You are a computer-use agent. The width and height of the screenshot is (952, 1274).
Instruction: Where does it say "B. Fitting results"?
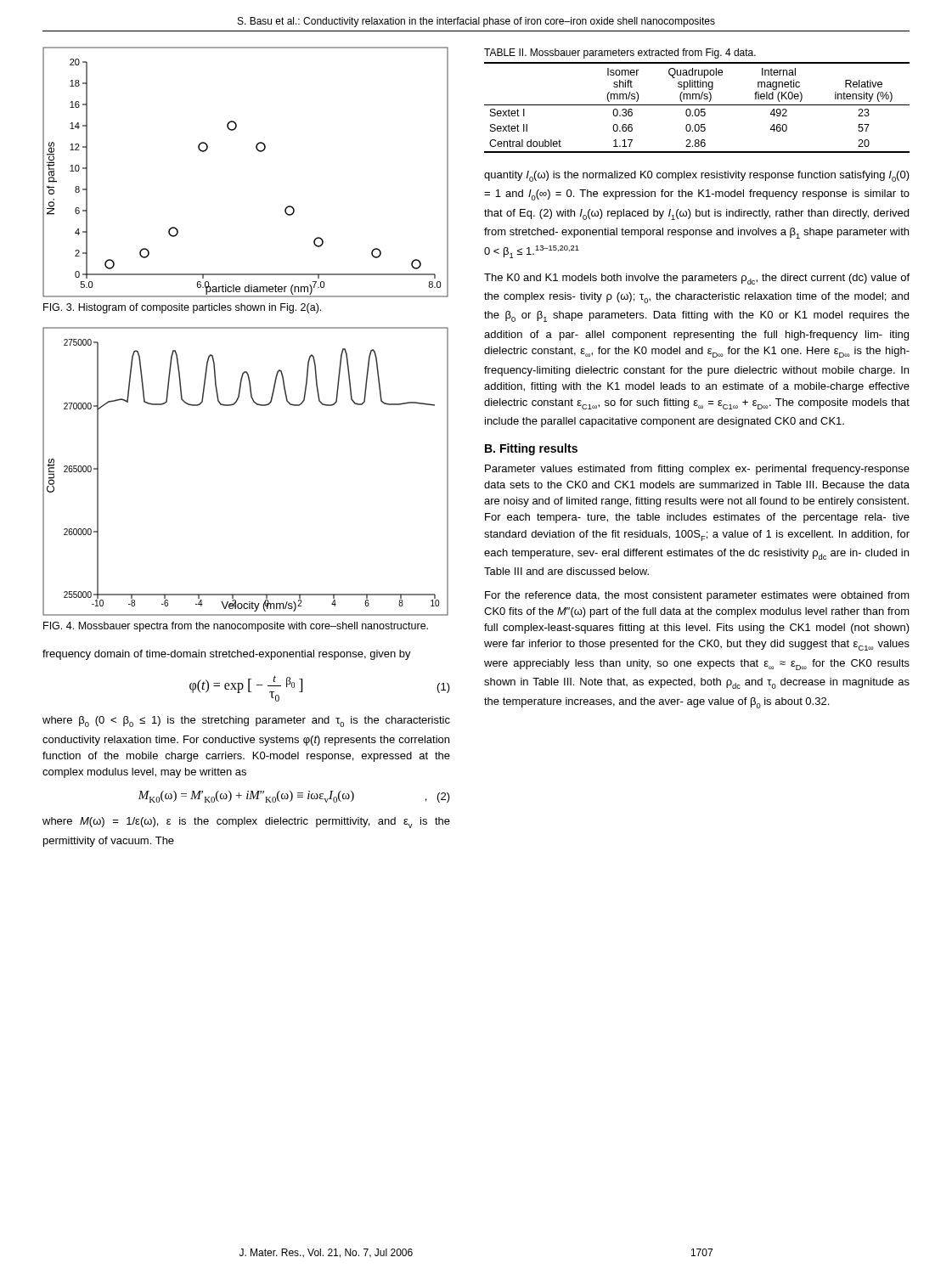531,448
